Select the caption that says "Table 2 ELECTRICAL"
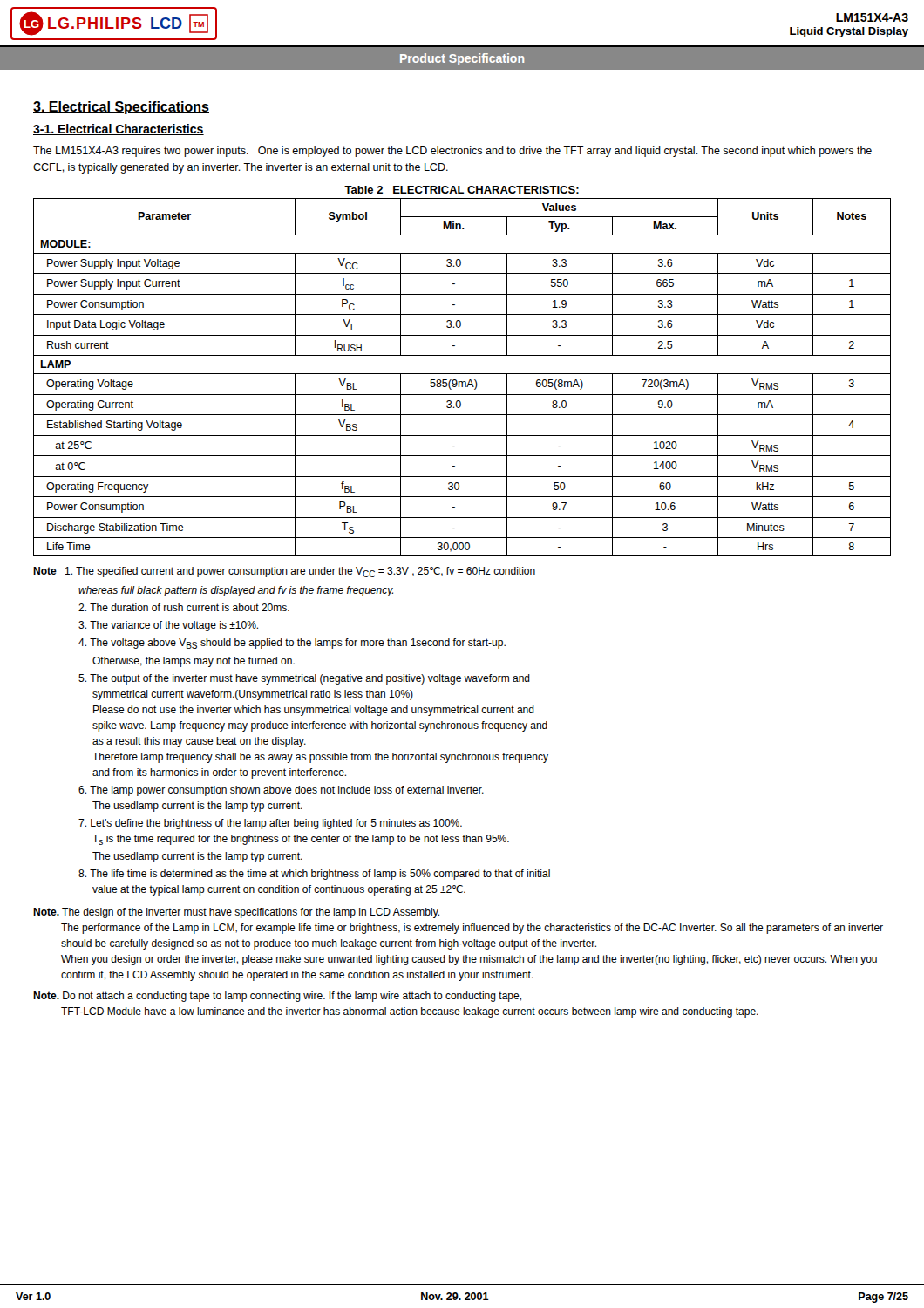The height and width of the screenshot is (1308, 924). [462, 189]
